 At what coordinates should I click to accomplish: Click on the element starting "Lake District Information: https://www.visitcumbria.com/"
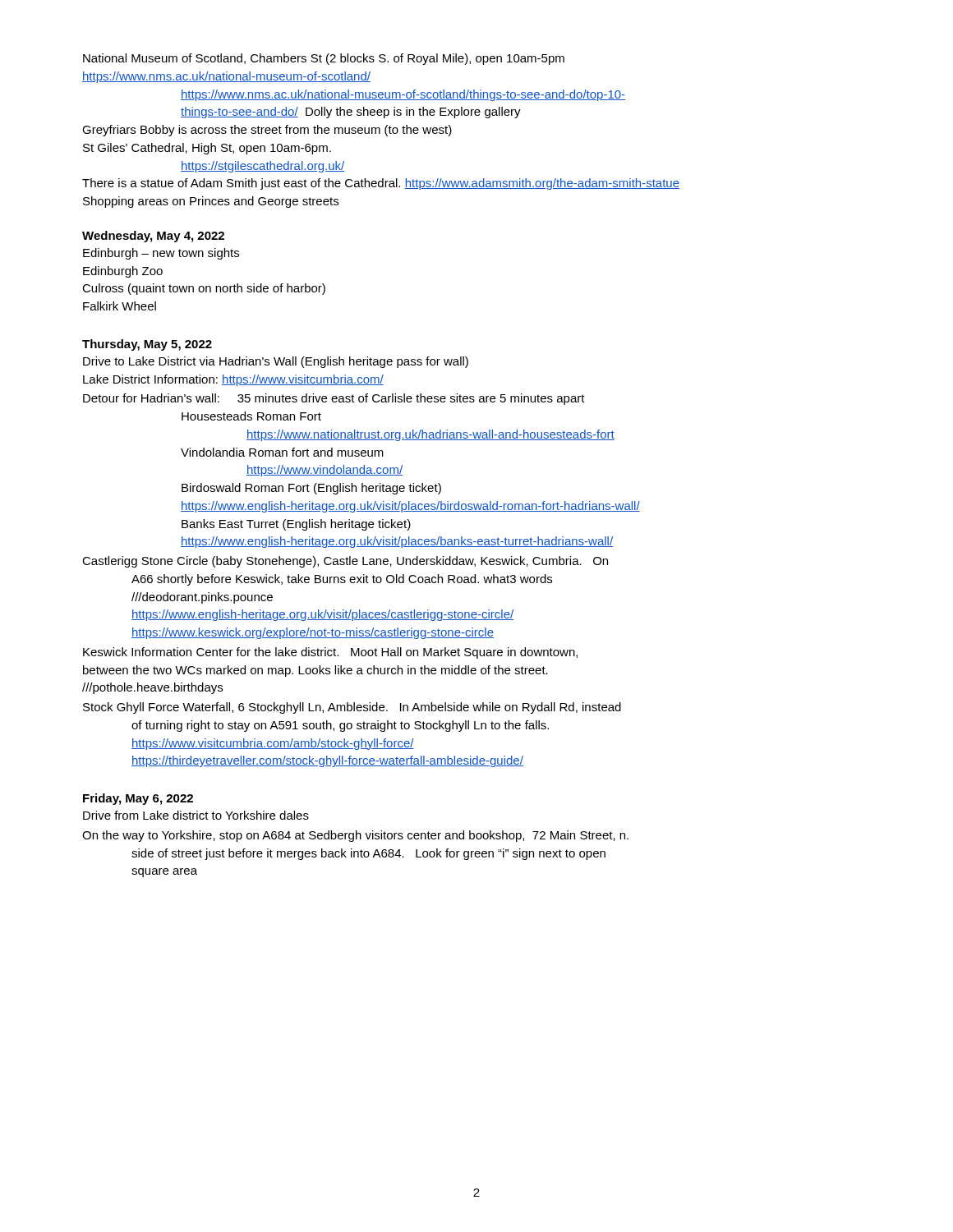coord(233,379)
